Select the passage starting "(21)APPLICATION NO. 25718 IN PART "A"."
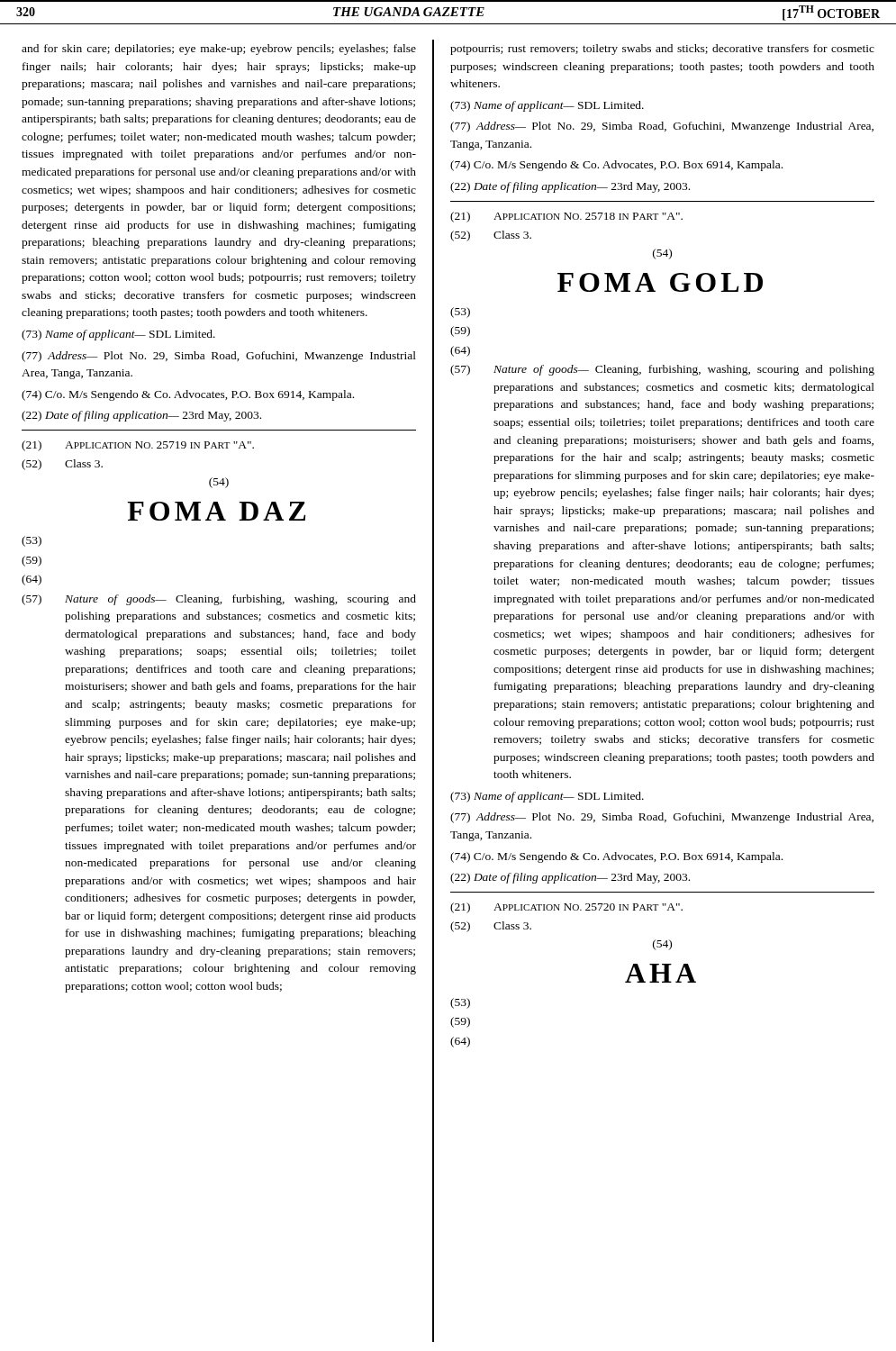The image size is (896, 1351). point(567,215)
